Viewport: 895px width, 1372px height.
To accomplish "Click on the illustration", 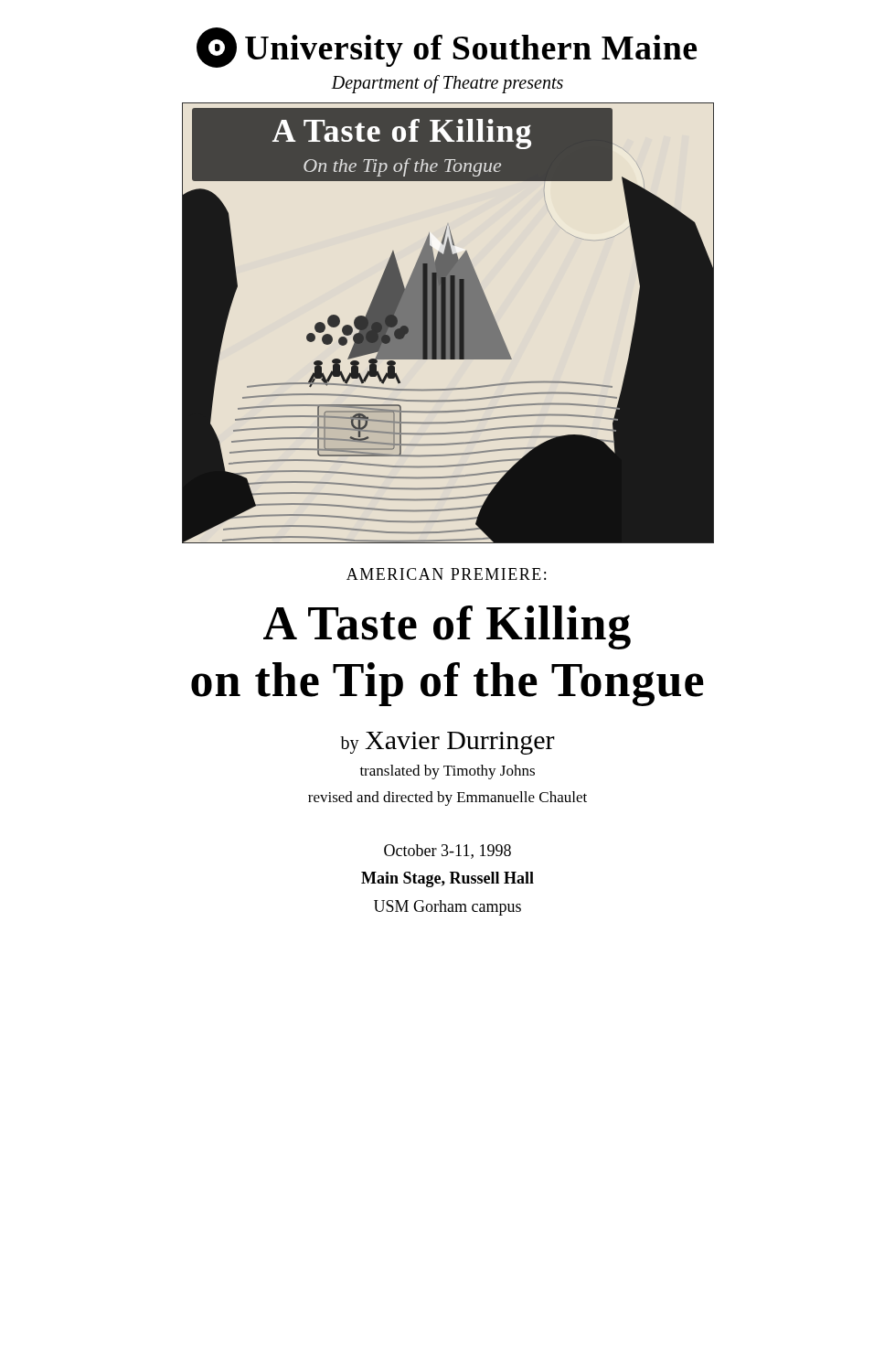I will click(448, 323).
